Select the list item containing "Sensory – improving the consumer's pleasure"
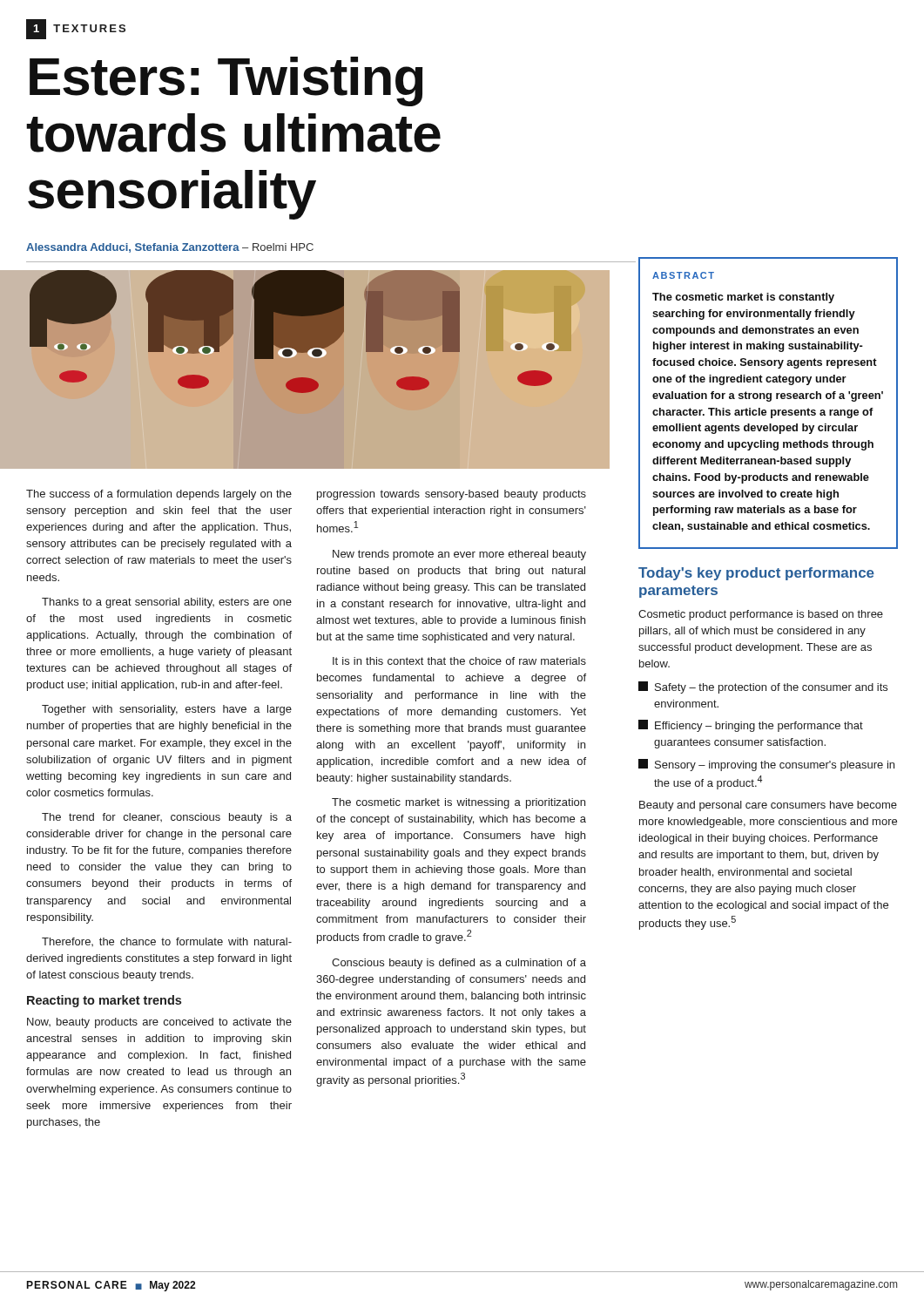 (x=768, y=774)
